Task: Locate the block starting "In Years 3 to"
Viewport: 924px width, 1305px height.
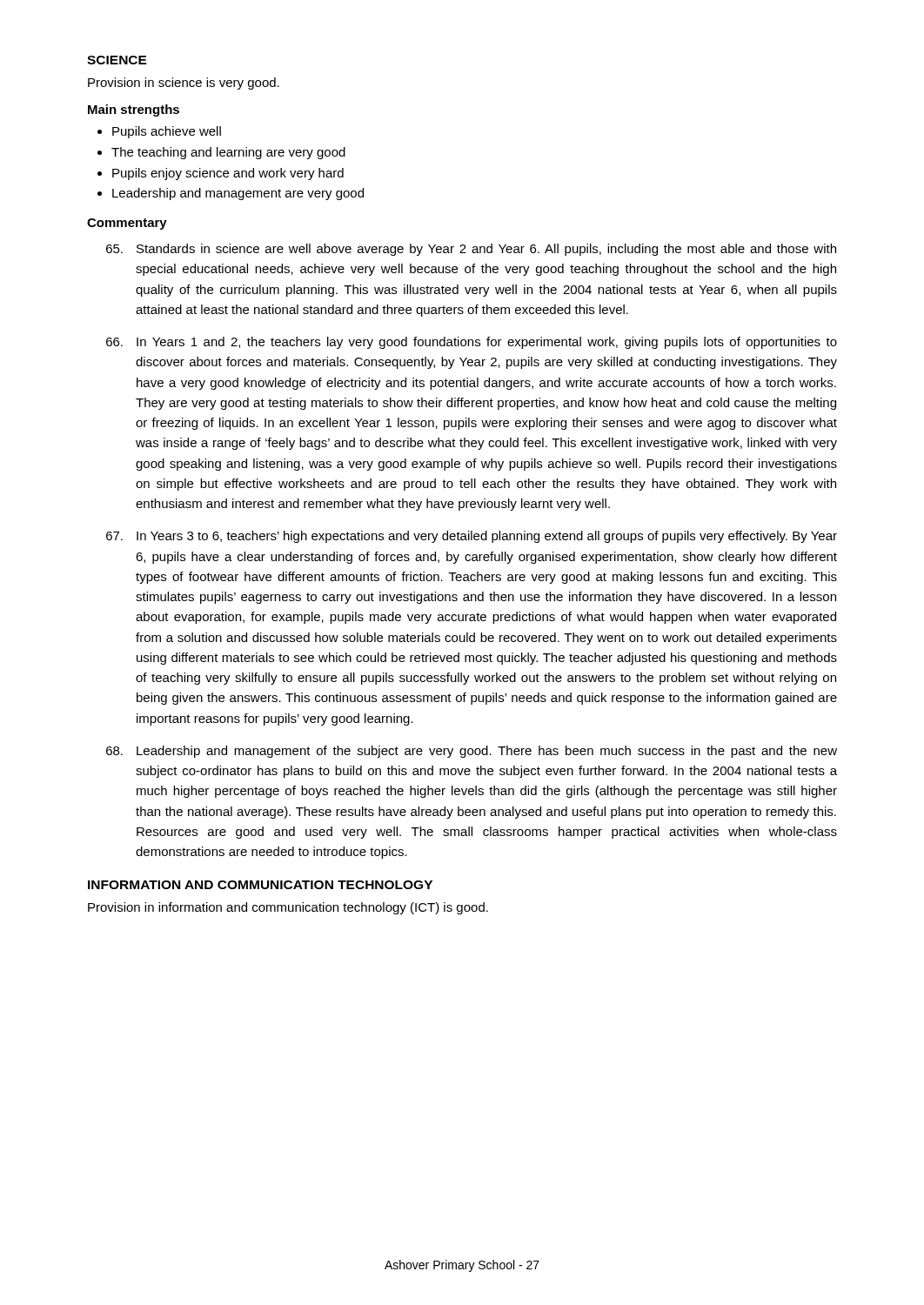Action: (462, 627)
